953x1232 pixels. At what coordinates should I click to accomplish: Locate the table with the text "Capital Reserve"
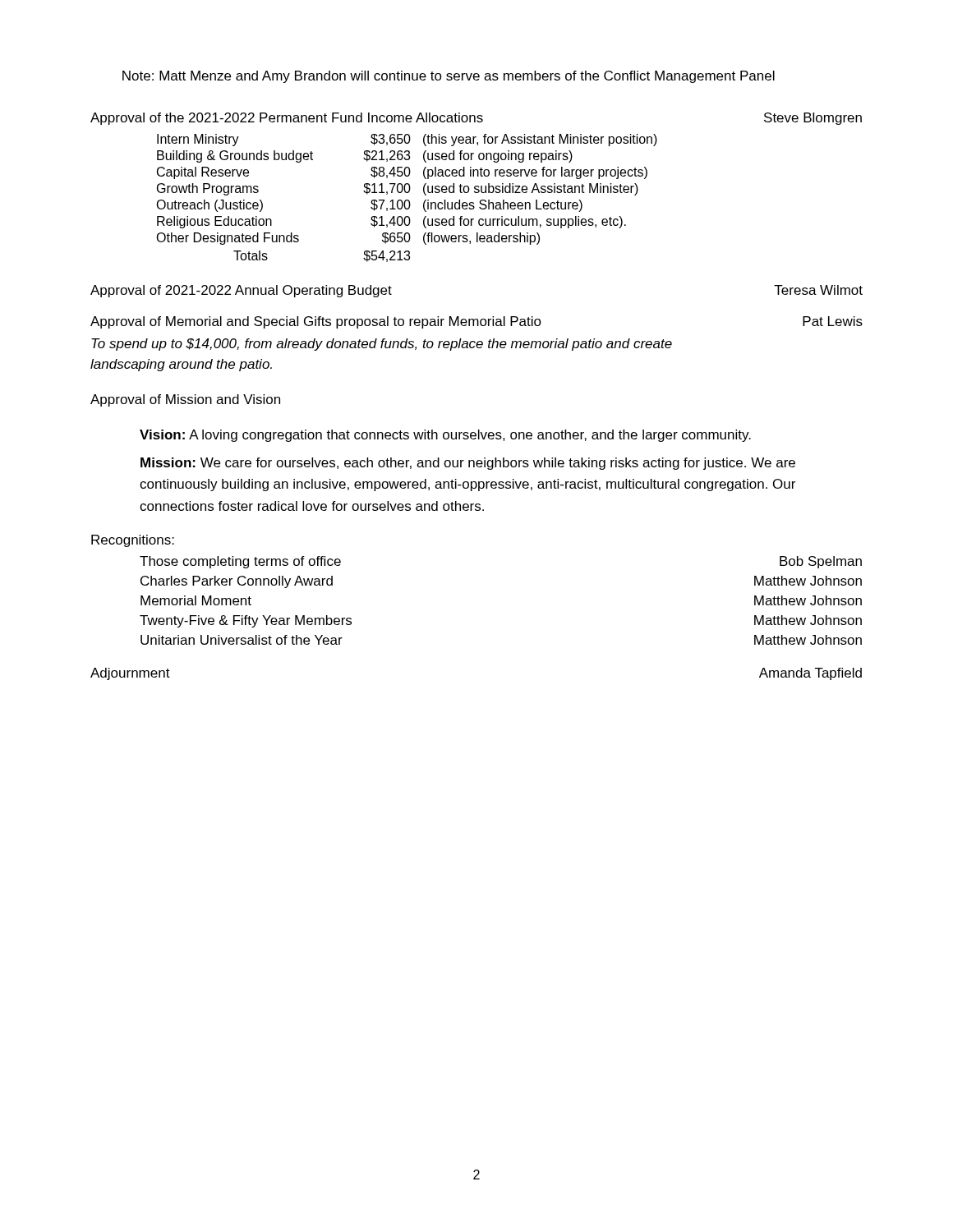pyautogui.click(x=509, y=197)
